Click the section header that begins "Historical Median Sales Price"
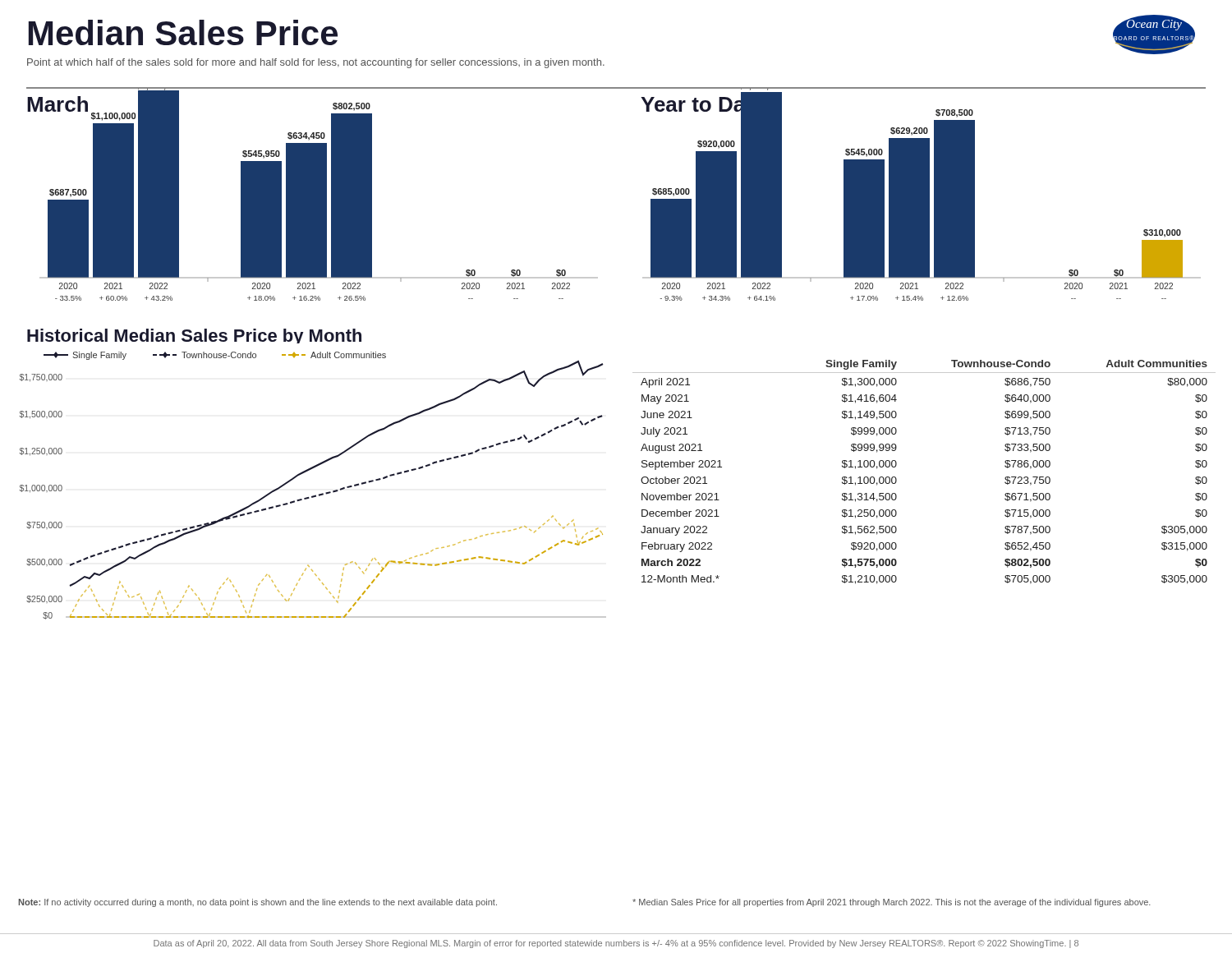Image resolution: width=1232 pixels, height=953 pixels. pyautogui.click(x=194, y=336)
